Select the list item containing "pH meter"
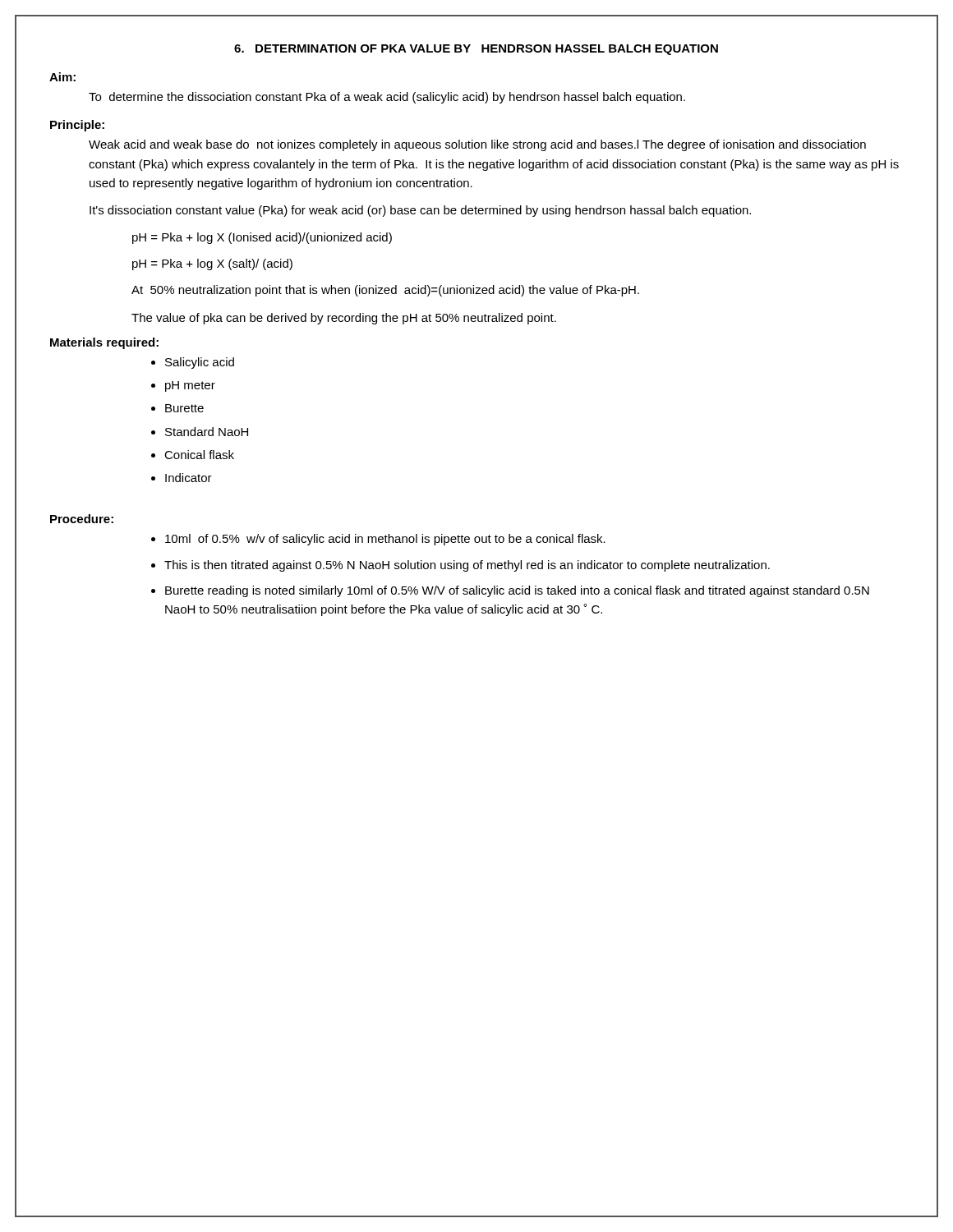953x1232 pixels. pos(190,385)
